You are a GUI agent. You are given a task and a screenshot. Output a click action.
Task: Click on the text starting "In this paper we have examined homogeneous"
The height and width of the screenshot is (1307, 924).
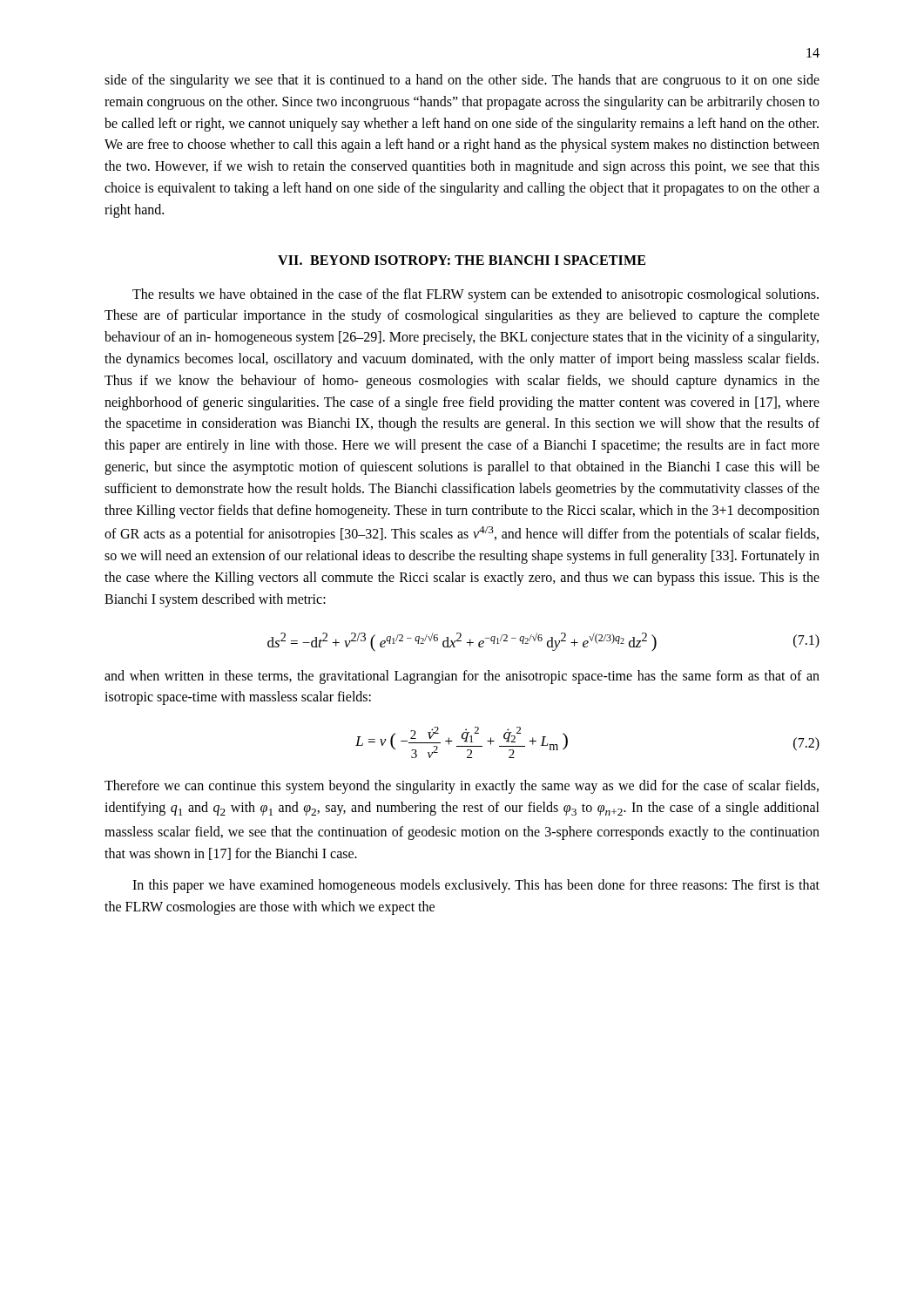click(x=462, y=897)
